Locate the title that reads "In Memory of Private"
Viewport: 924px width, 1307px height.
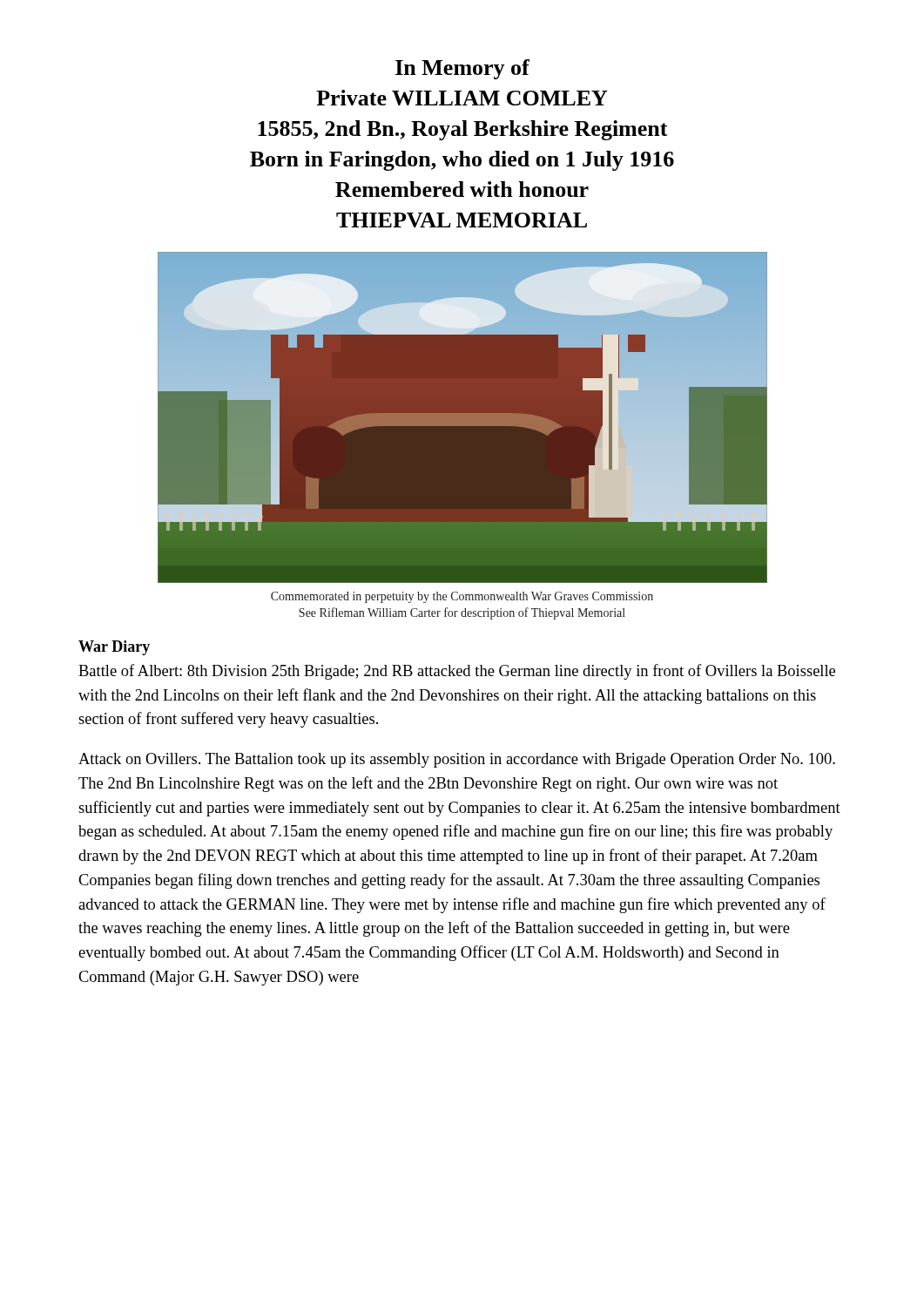(462, 144)
